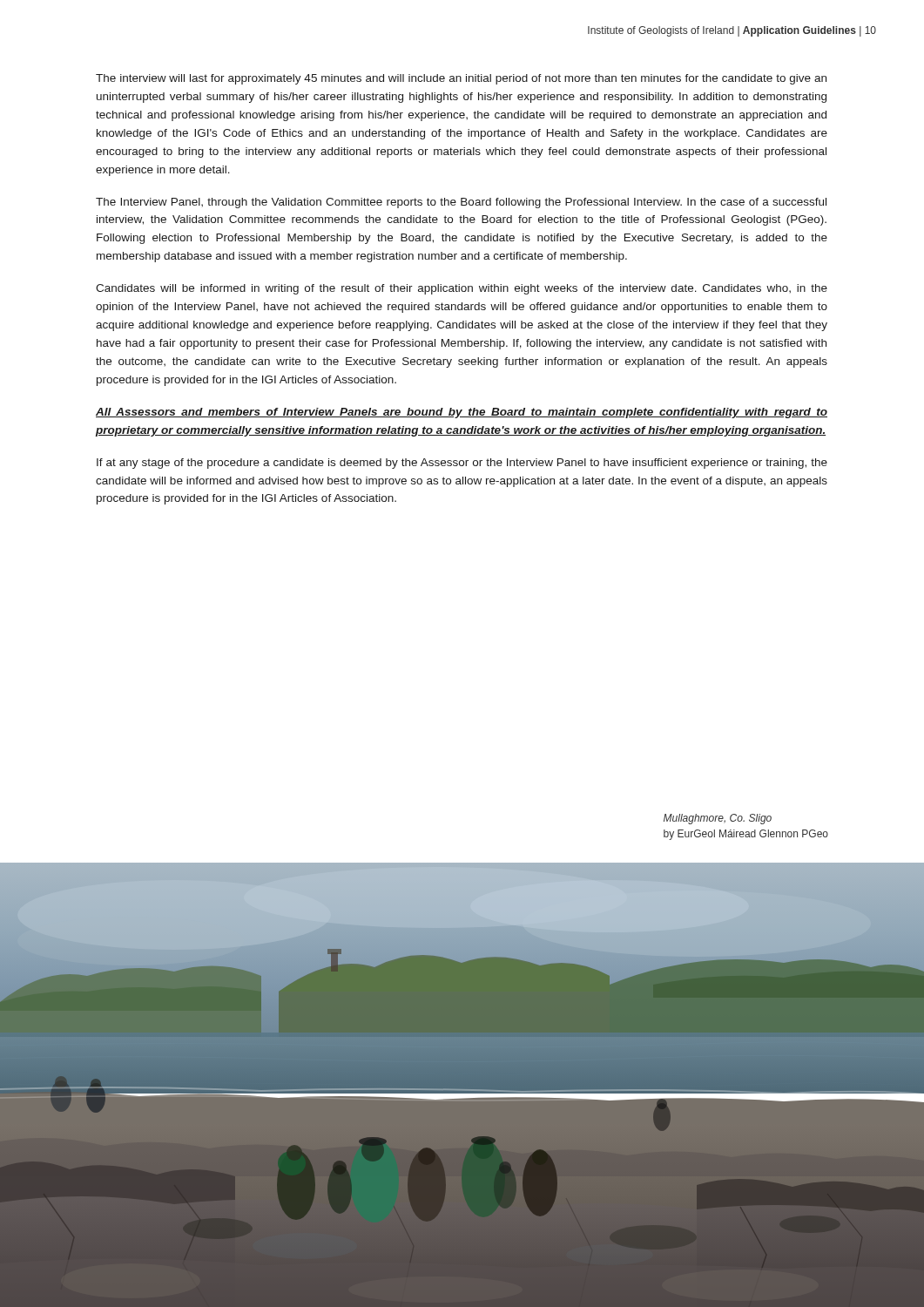Click the passage that begins "All Assessors and members of"
Screen dimensions: 1307x924
coord(462,421)
